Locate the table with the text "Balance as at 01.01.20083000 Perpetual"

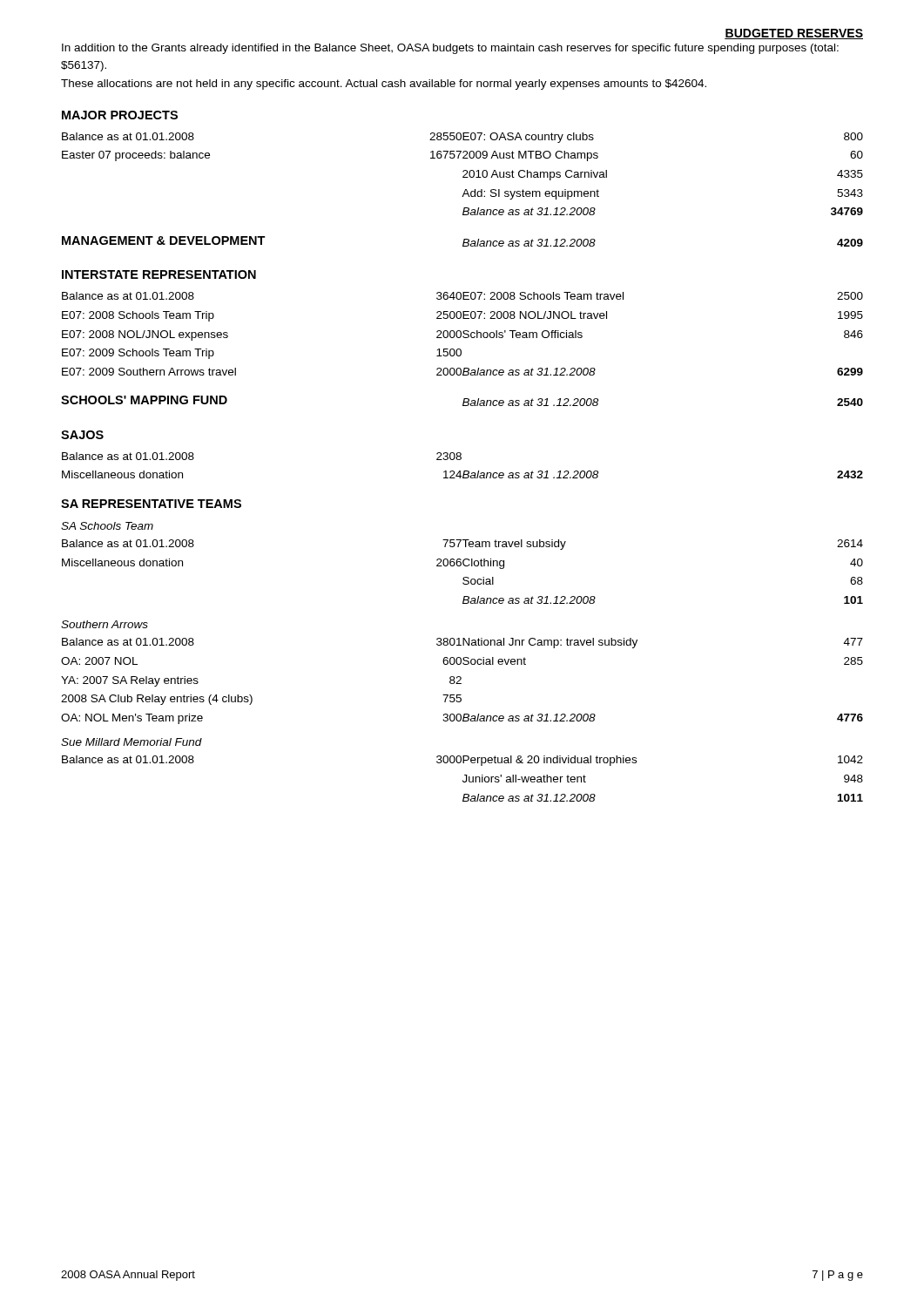pyautogui.click(x=462, y=779)
